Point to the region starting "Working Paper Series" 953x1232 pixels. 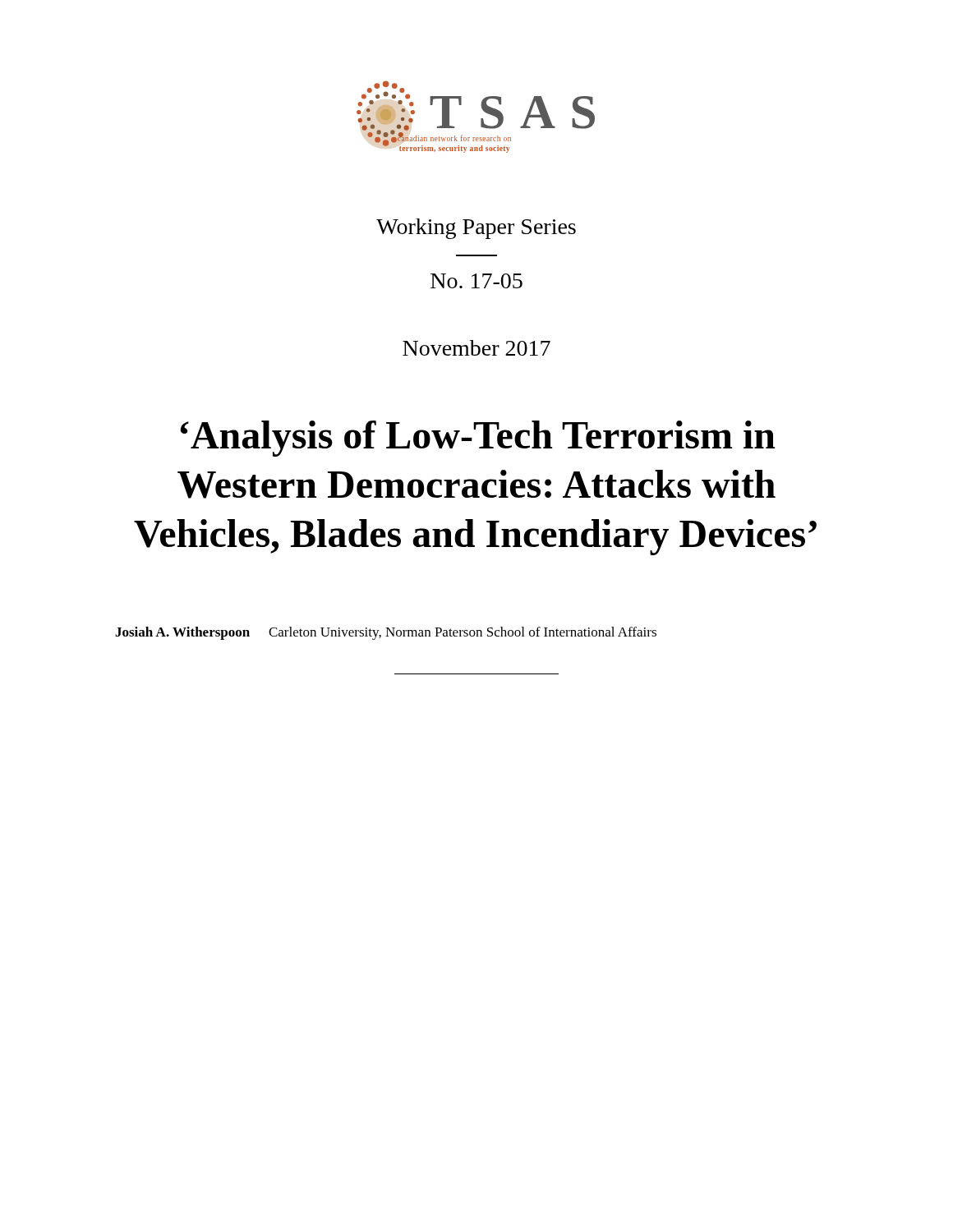point(476,226)
